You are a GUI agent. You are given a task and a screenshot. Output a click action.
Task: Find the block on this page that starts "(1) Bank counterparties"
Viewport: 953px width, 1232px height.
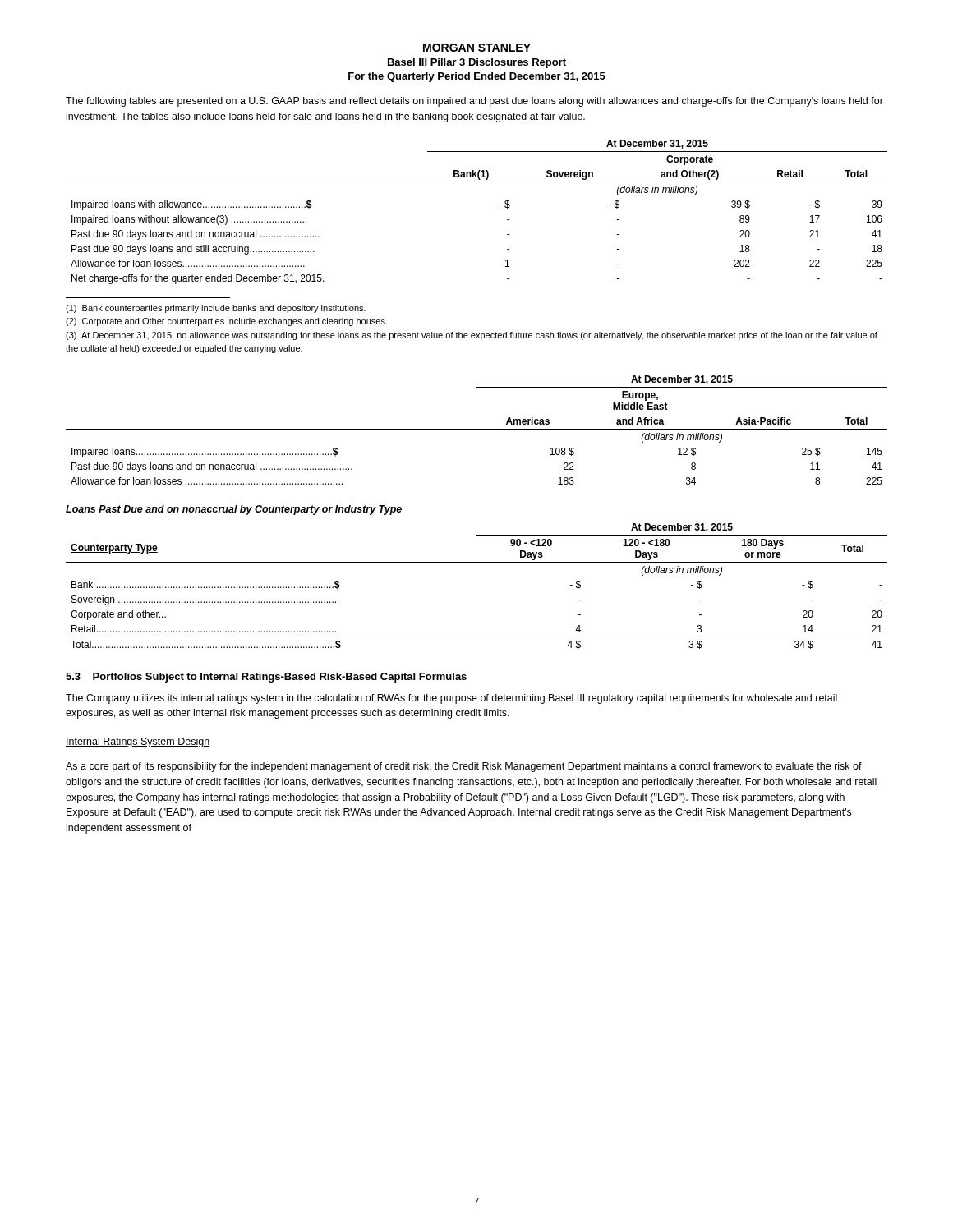tap(476, 326)
